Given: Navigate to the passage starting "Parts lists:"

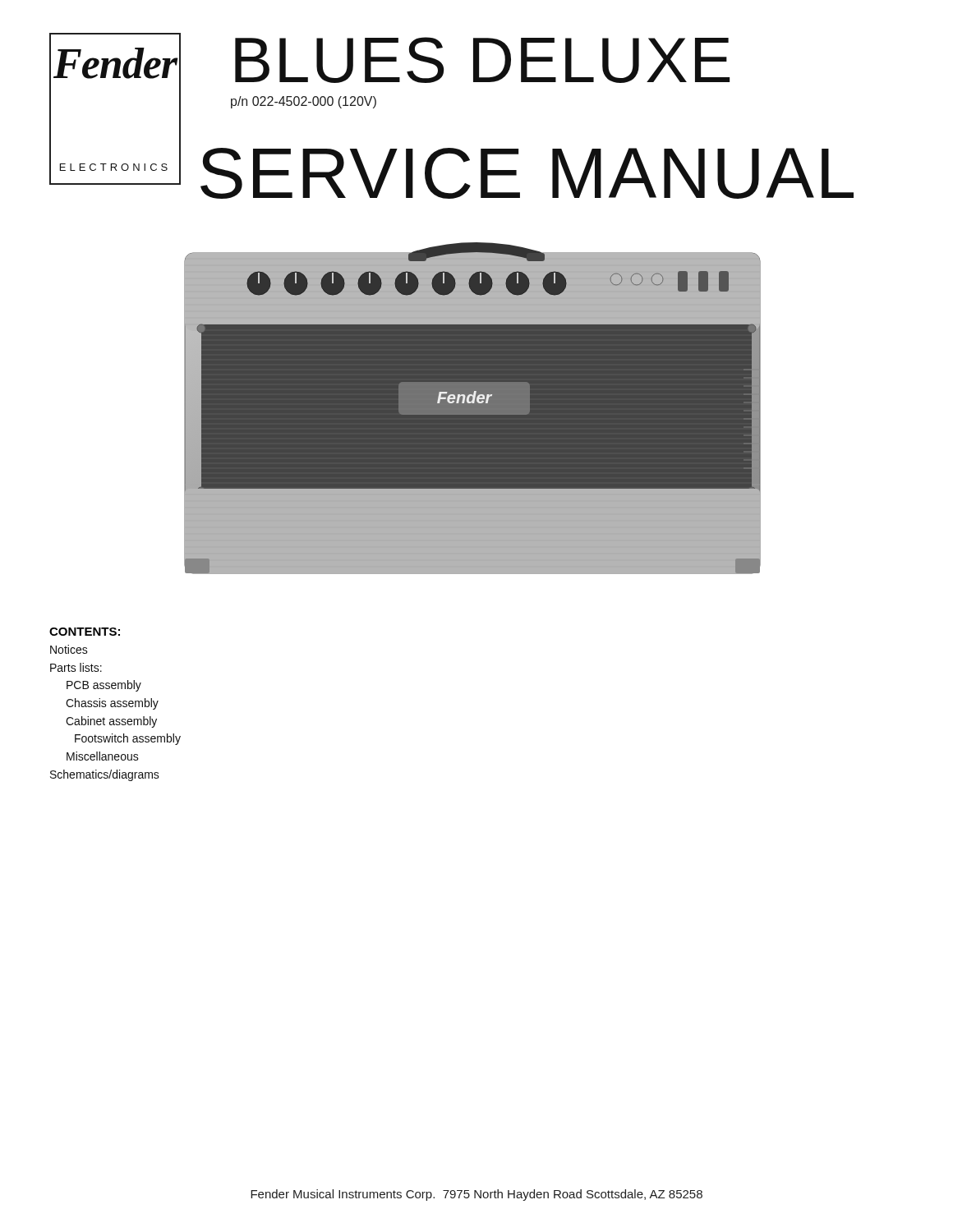Looking at the screenshot, I should [76, 667].
